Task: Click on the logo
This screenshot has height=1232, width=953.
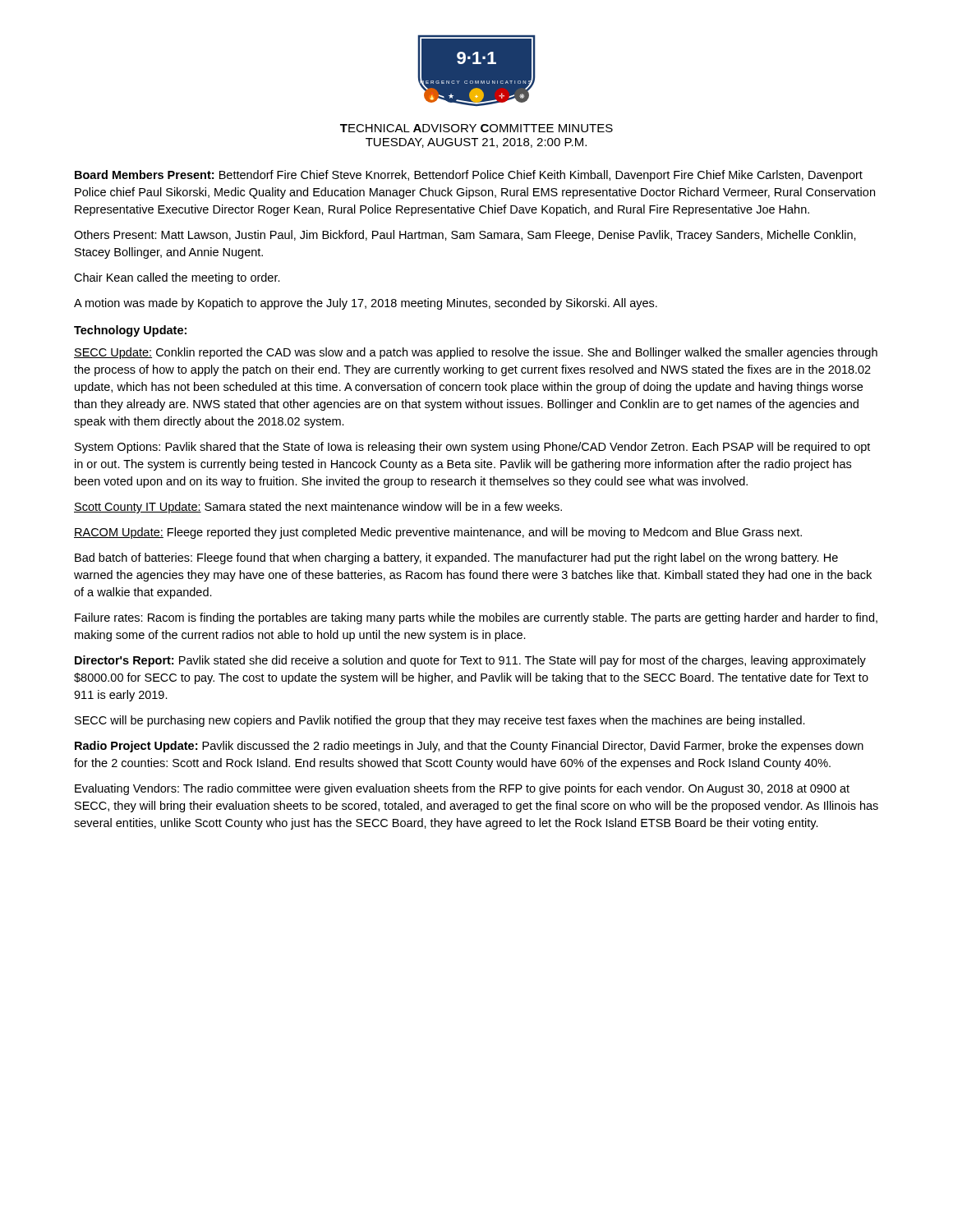Action: [476, 71]
